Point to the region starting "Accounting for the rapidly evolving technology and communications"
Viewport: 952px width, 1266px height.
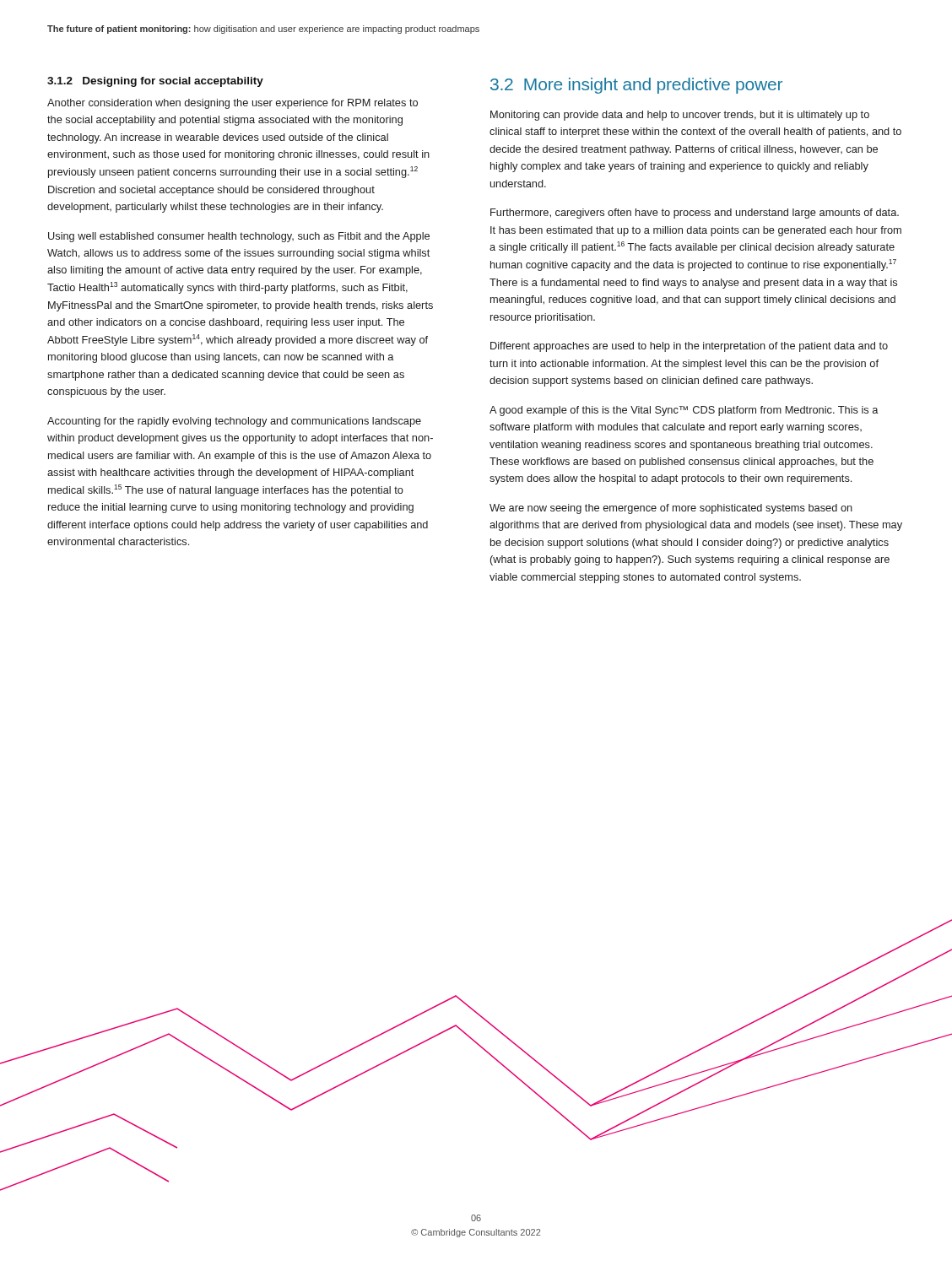pyautogui.click(x=240, y=481)
